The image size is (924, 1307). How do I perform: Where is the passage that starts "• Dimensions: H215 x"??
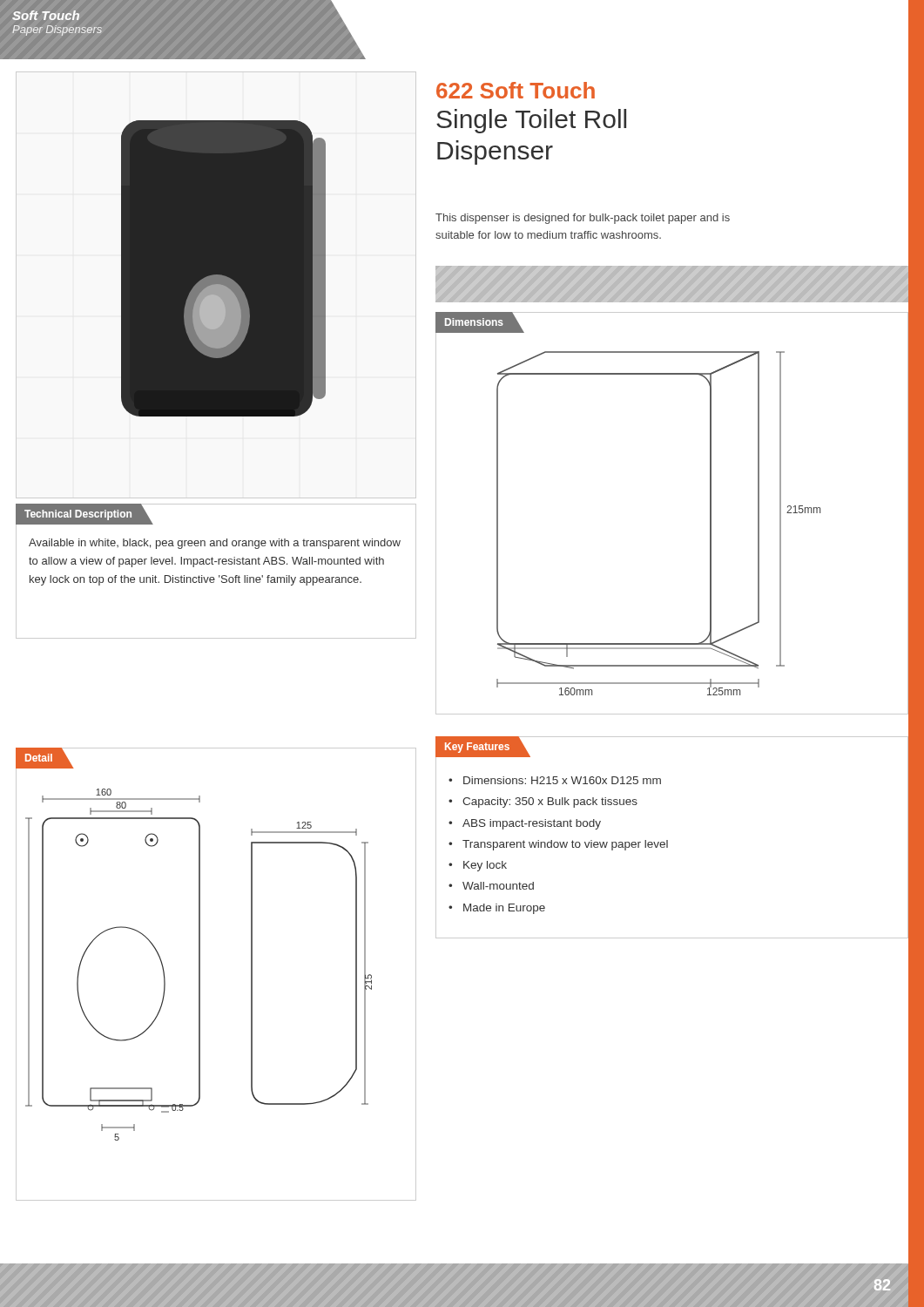(555, 781)
